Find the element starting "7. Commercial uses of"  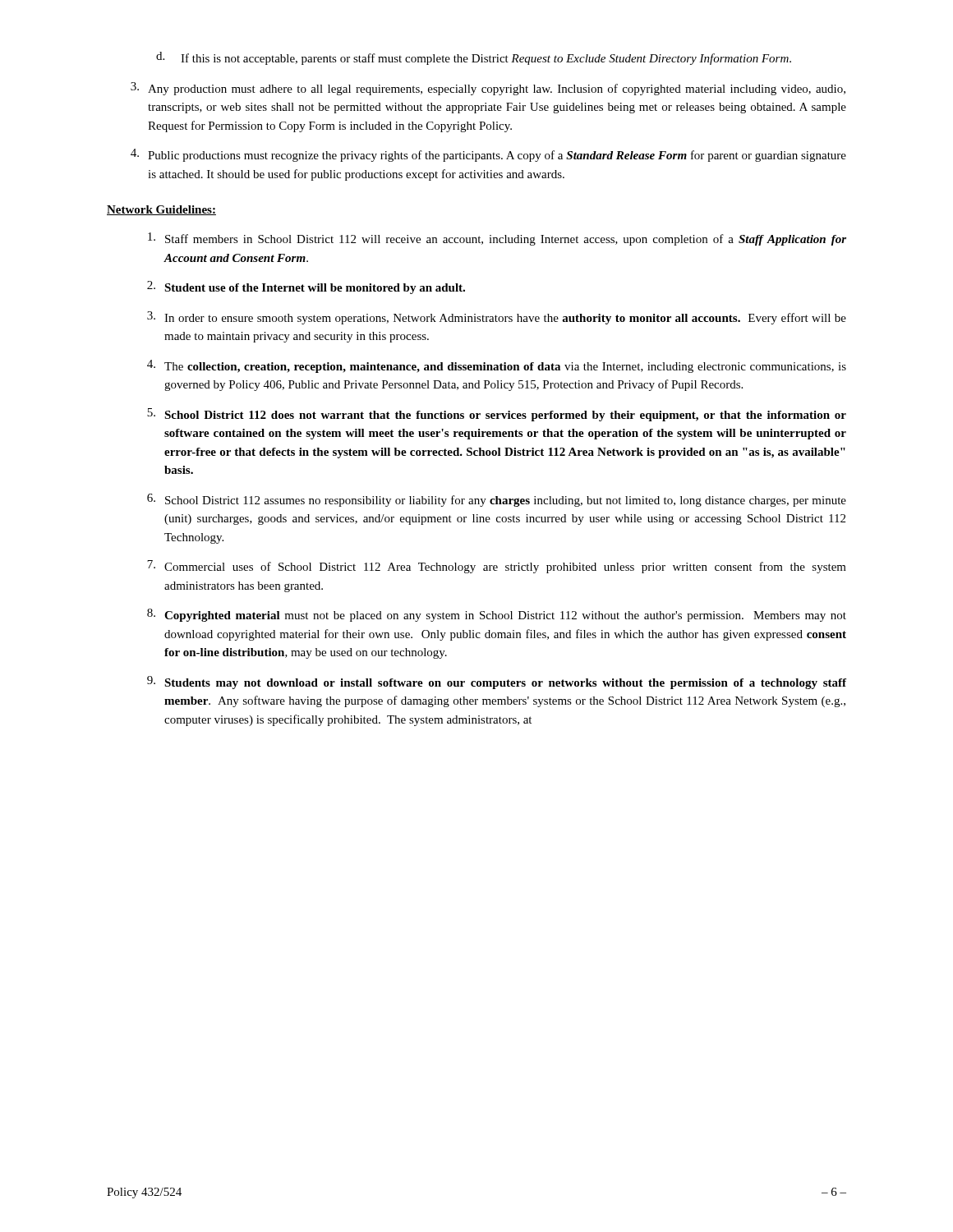pos(485,576)
